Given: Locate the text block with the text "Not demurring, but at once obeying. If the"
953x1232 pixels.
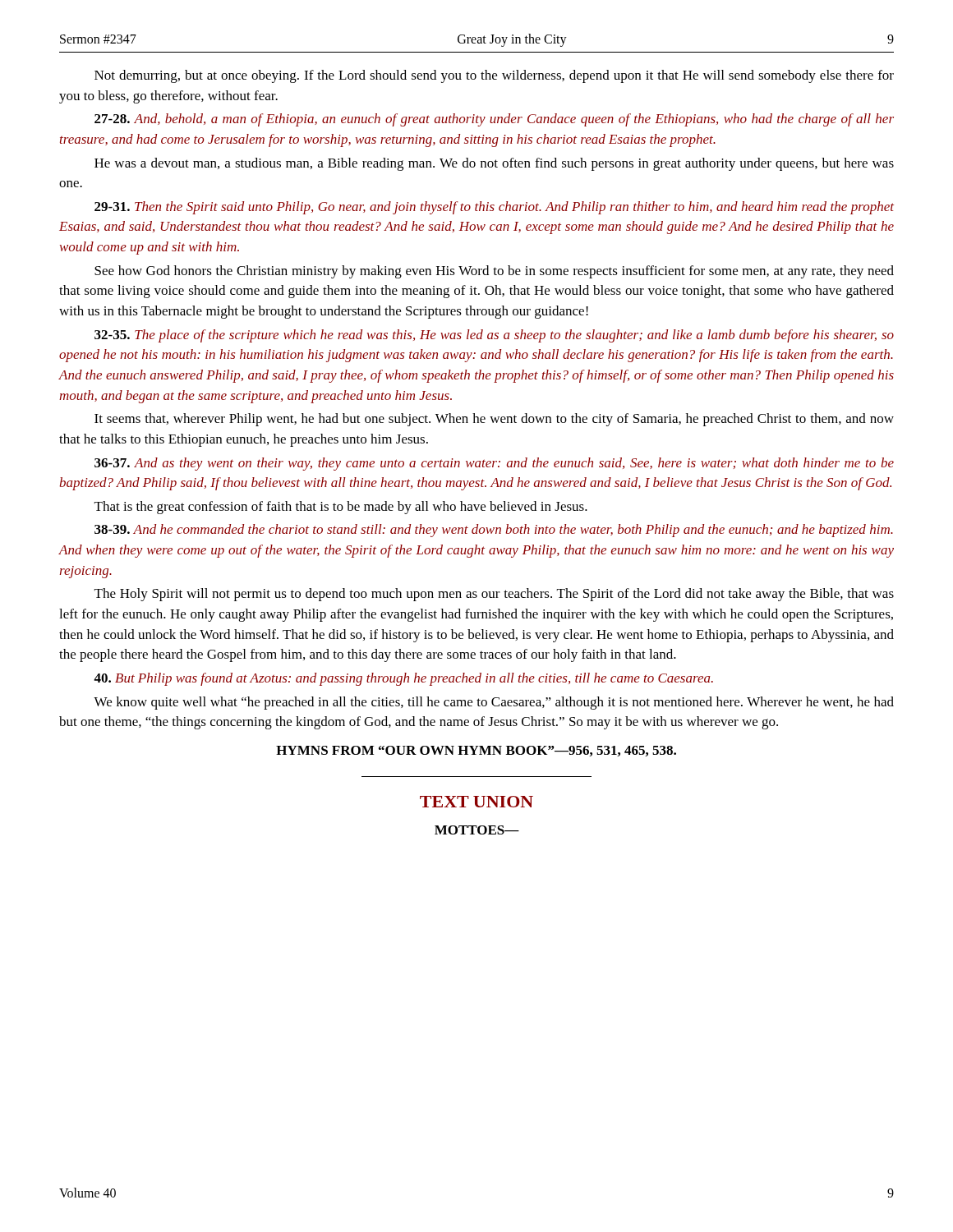Looking at the screenshot, I should point(476,86).
